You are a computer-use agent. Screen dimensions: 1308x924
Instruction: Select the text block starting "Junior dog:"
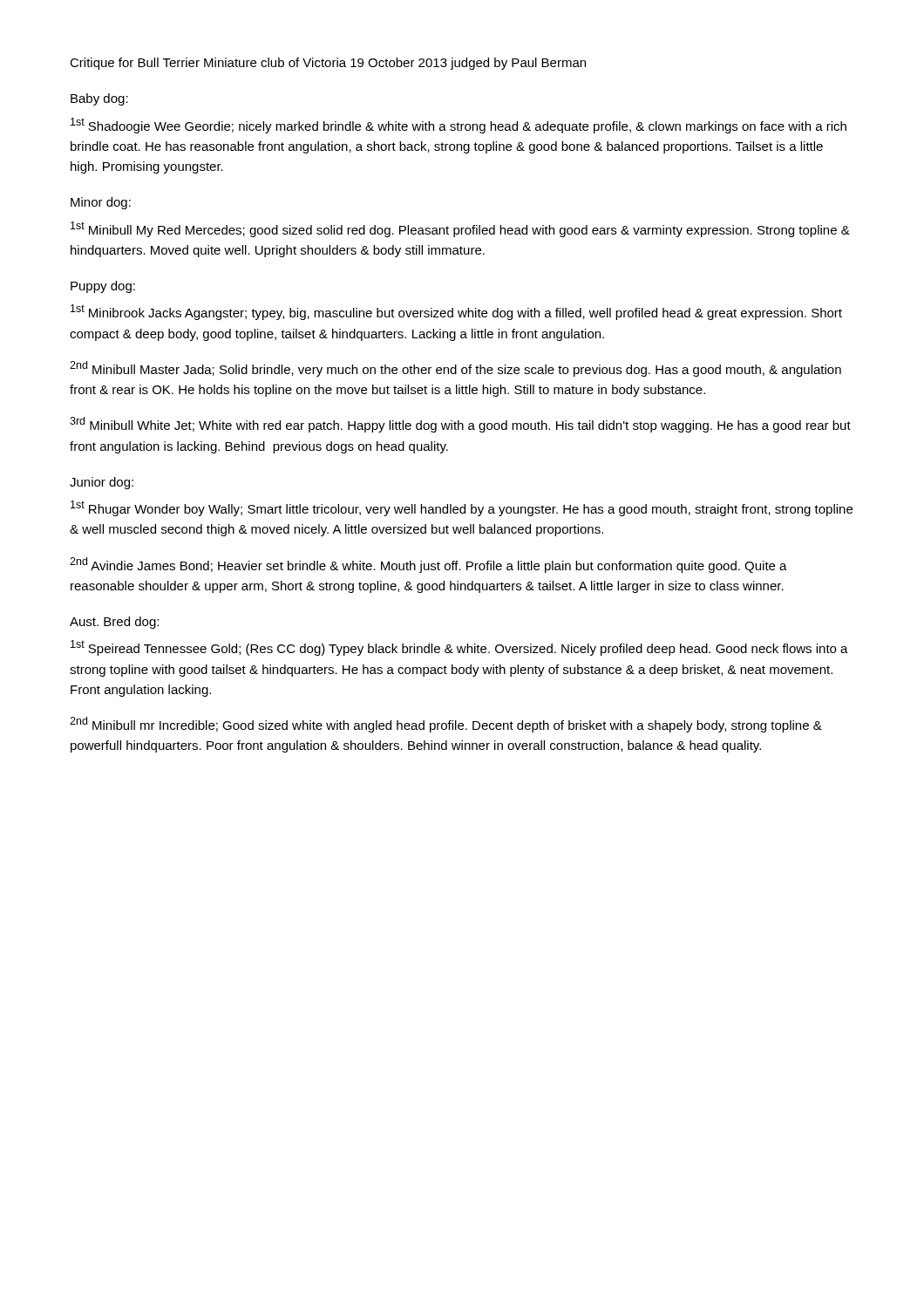click(x=102, y=483)
